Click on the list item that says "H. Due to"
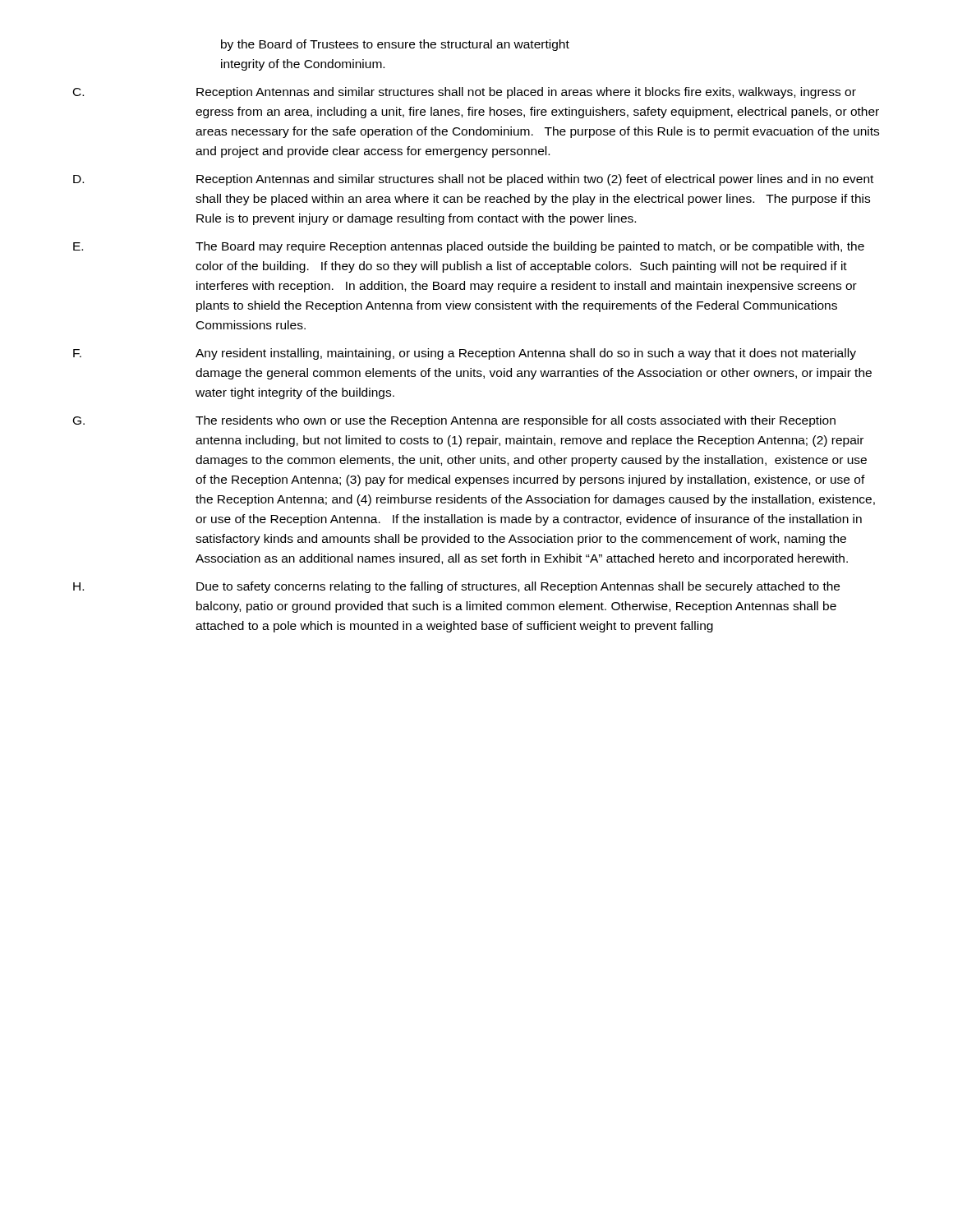The width and height of the screenshot is (953, 1232). tap(476, 607)
